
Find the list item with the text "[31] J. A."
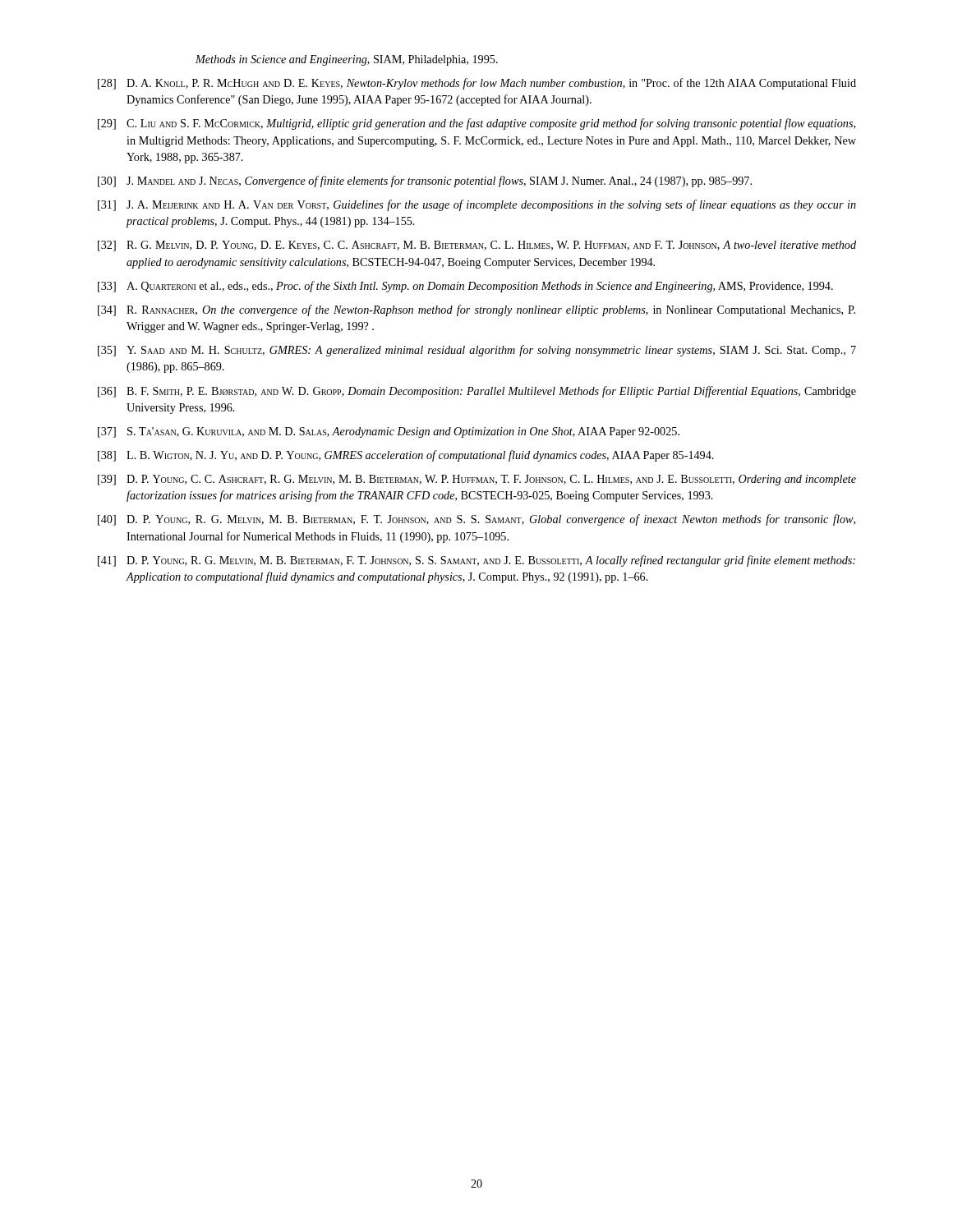tap(476, 213)
